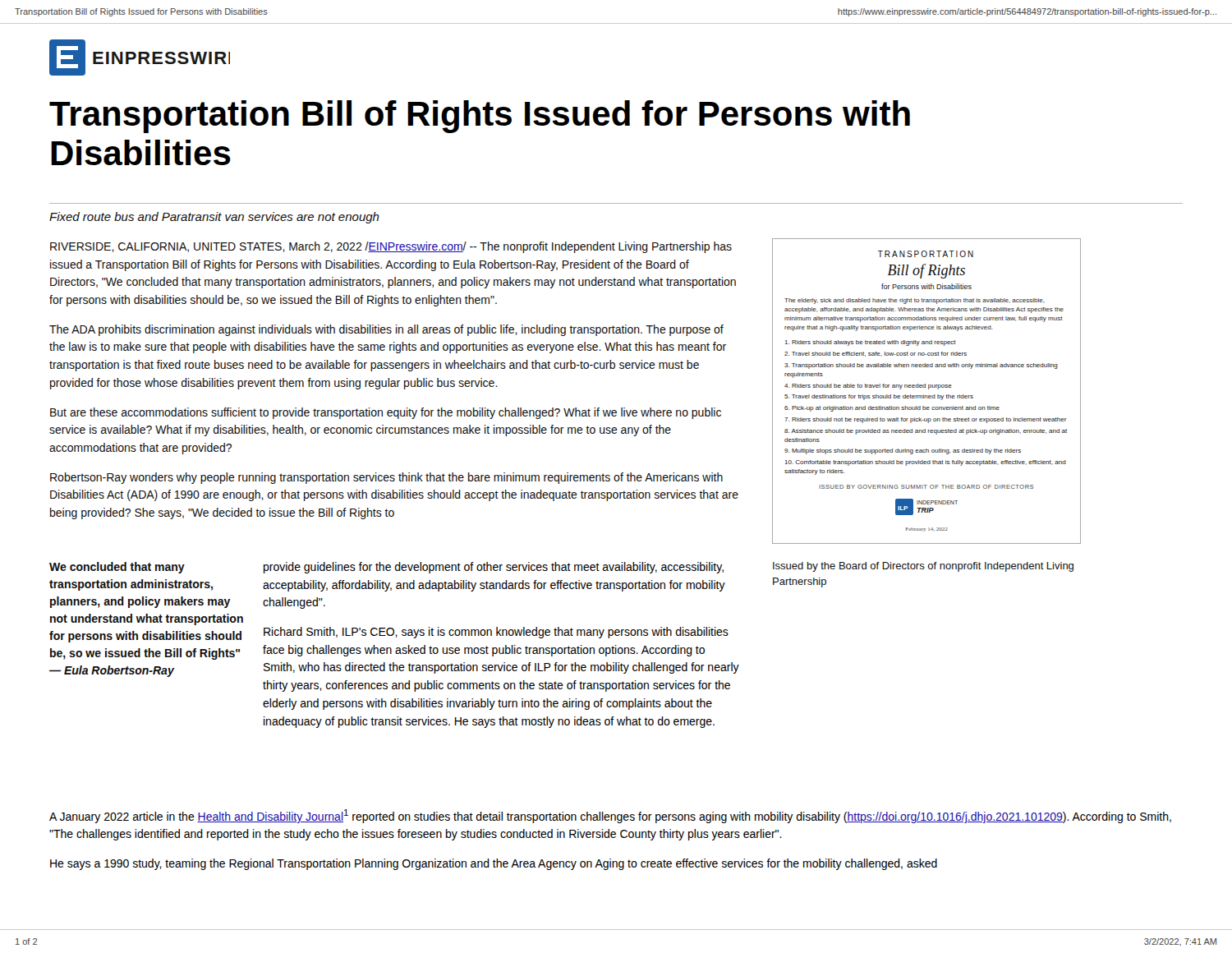Screen dimensions: 953x1232
Task: Locate the text block that says "RIVERSIDE, CALIFORNIA, UNITED STATES, March 2,"
Action: [x=394, y=274]
